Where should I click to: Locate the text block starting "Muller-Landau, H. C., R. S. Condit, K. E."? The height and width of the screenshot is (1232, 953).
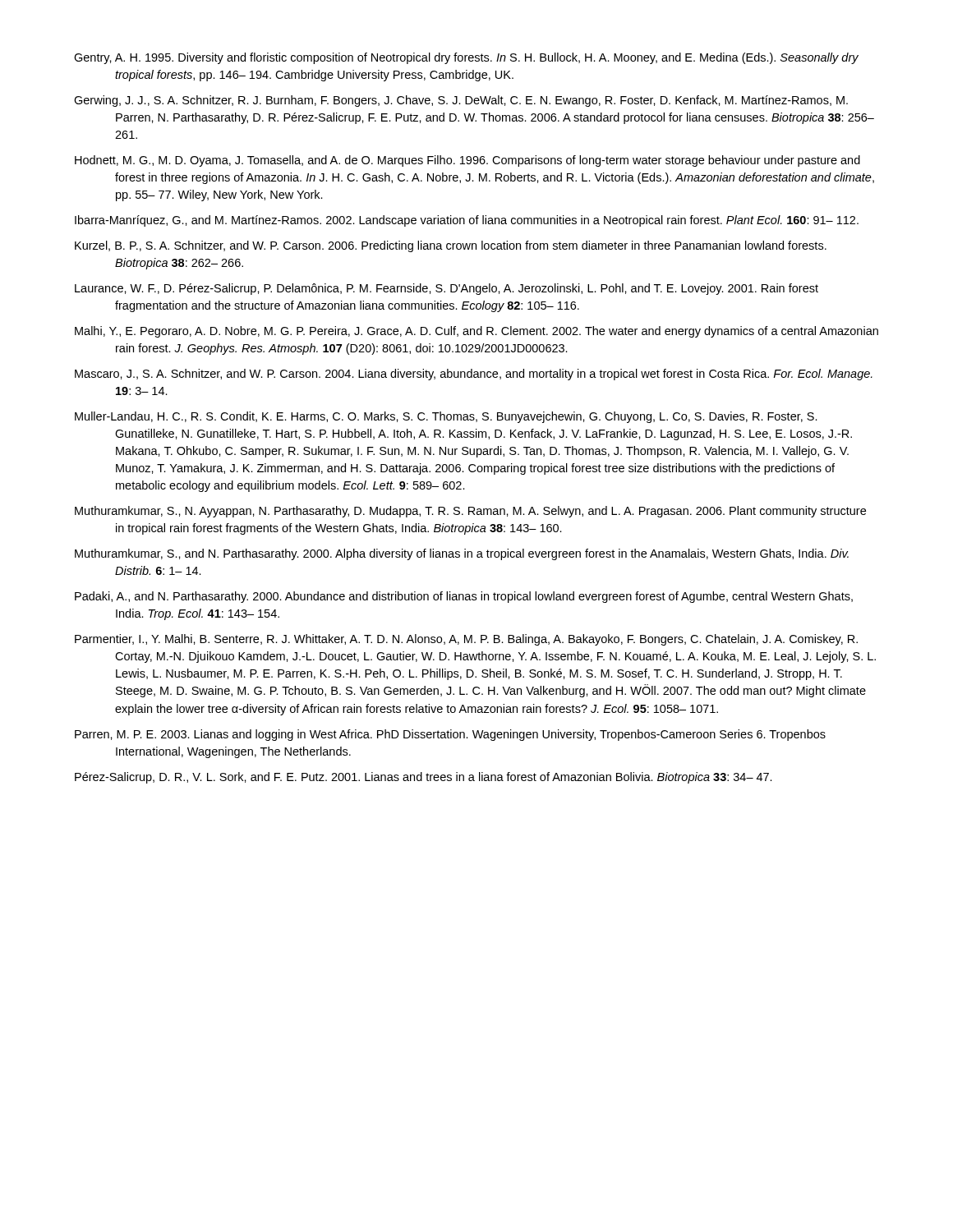click(x=463, y=451)
